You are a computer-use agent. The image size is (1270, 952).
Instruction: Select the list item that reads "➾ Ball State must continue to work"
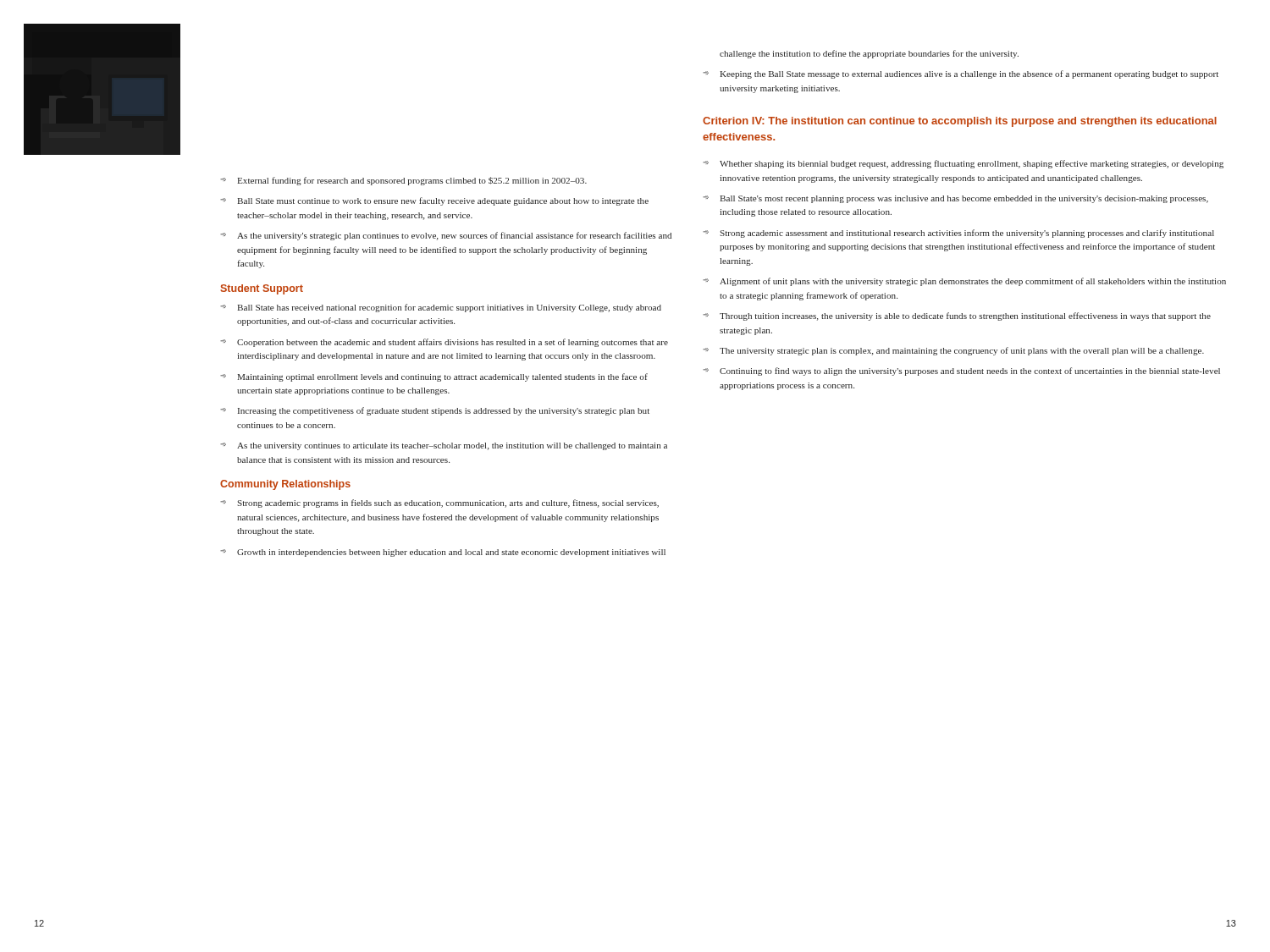click(434, 207)
